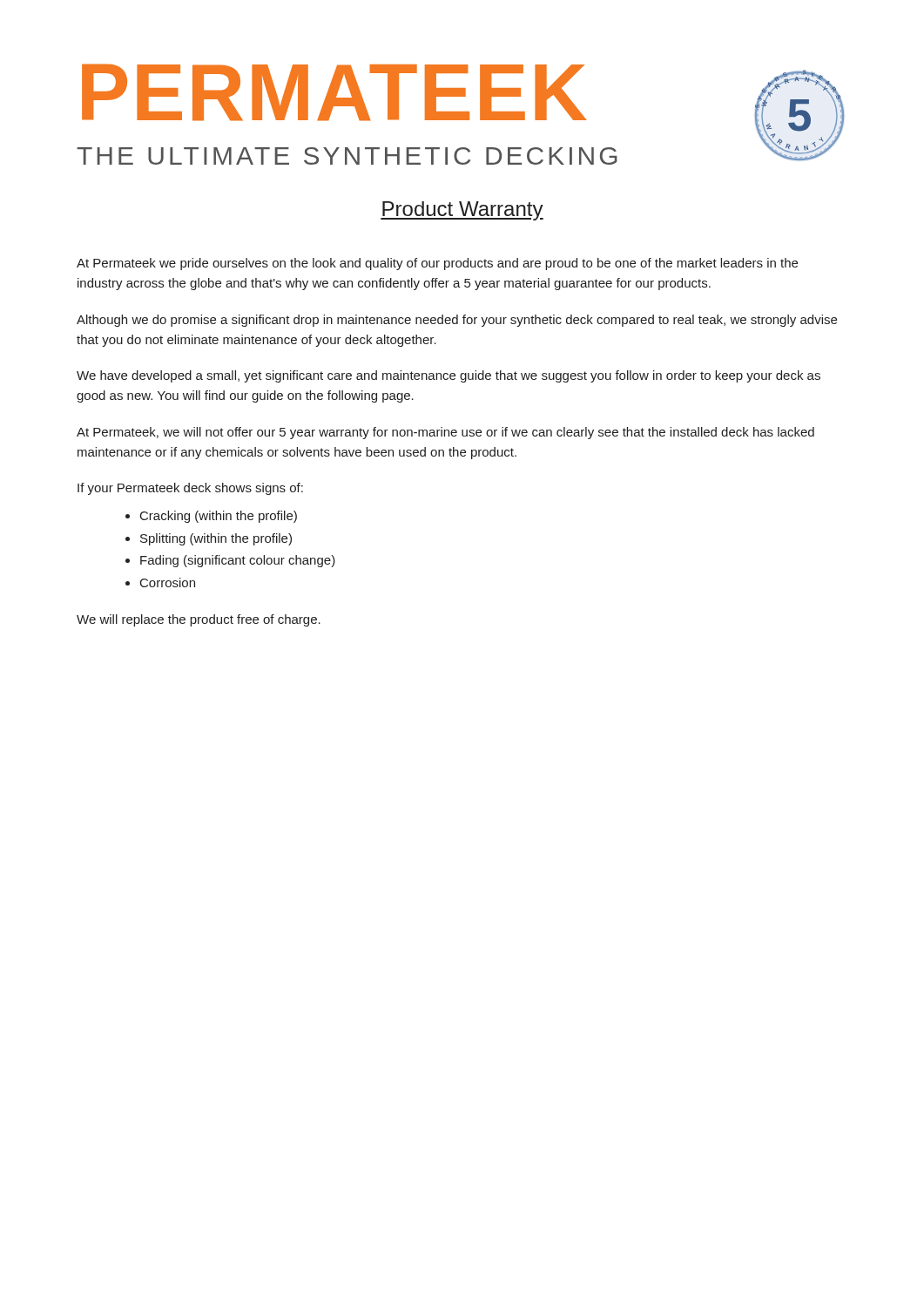The width and height of the screenshot is (924, 1307).
Task: Select the text block that says "At Permateek, we"
Action: (x=446, y=441)
